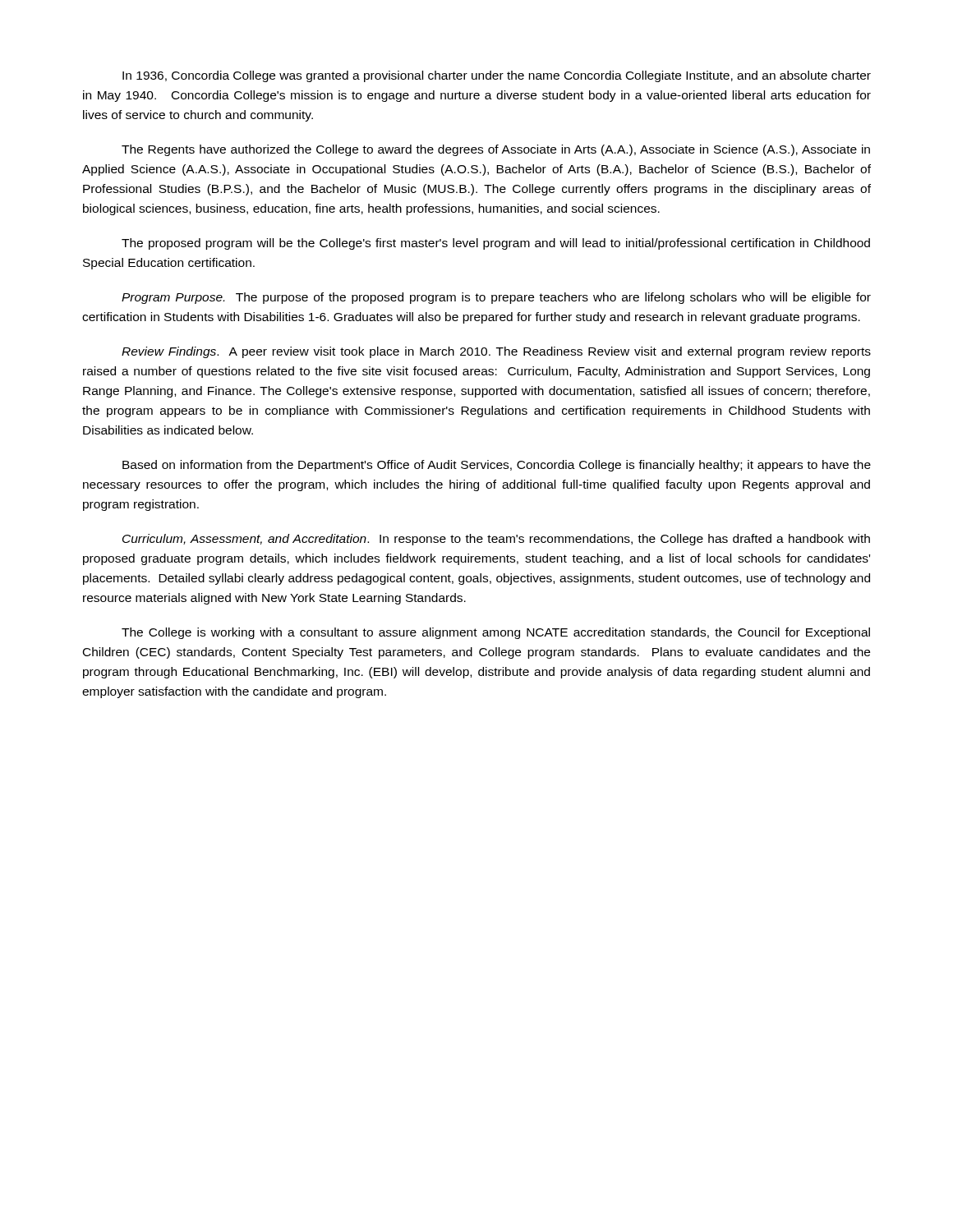Select the text block with the text "Program Purpose. The purpose of"
The image size is (953, 1232).
[476, 307]
